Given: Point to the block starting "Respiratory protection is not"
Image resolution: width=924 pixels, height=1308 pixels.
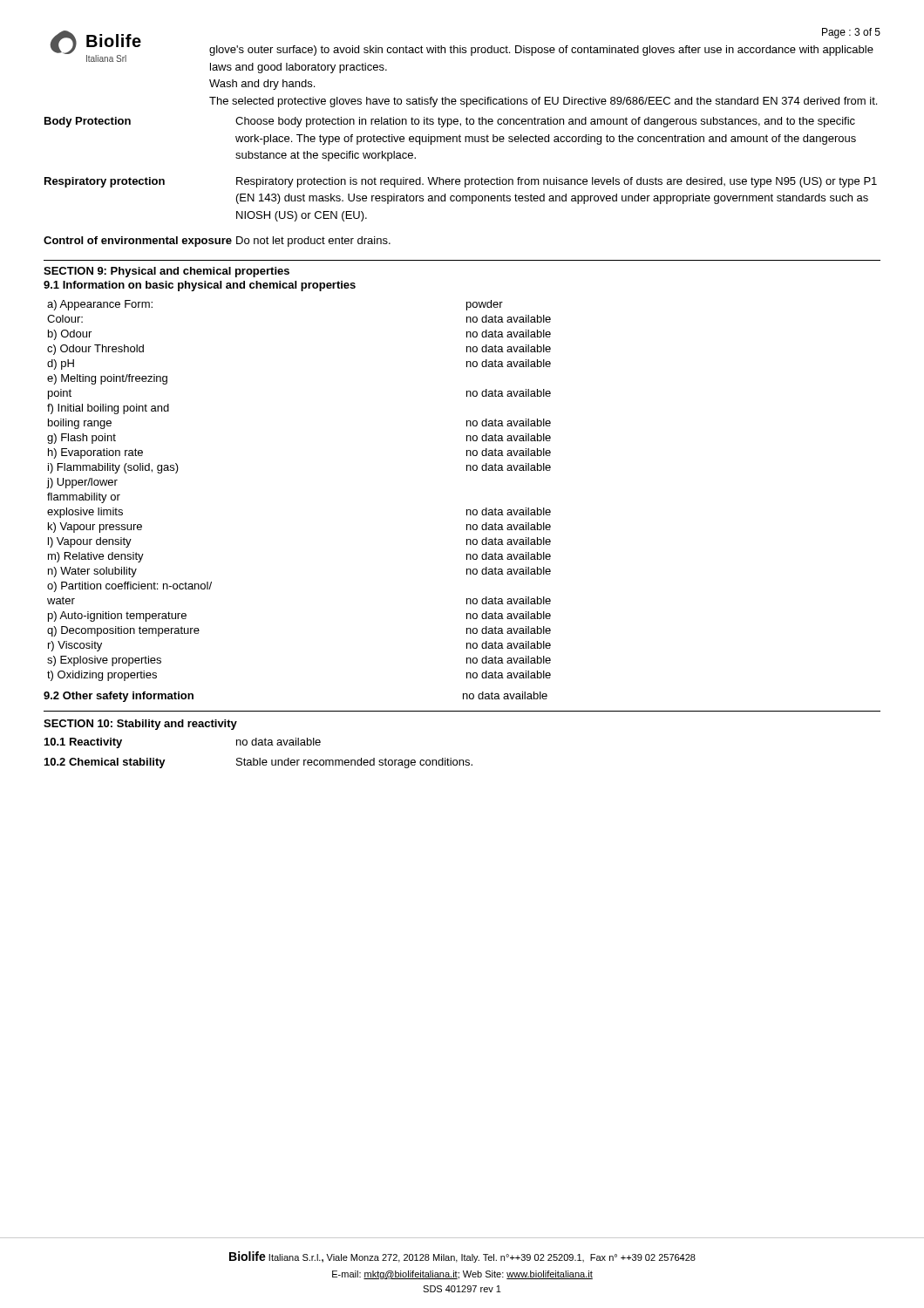Looking at the screenshot, I should coord(556,198).
